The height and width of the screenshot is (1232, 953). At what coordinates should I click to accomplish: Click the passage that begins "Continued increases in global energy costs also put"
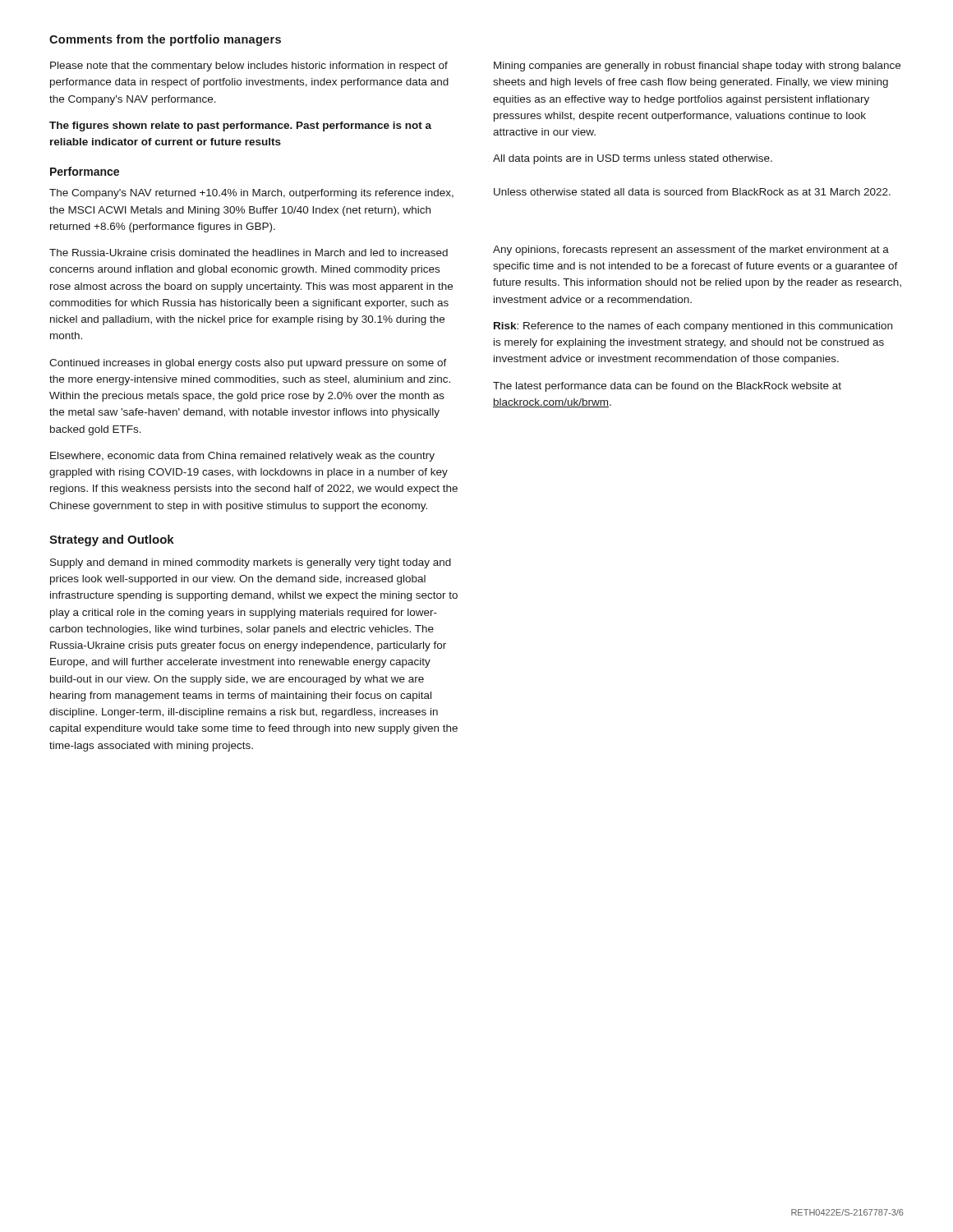(x=255, y=396)
